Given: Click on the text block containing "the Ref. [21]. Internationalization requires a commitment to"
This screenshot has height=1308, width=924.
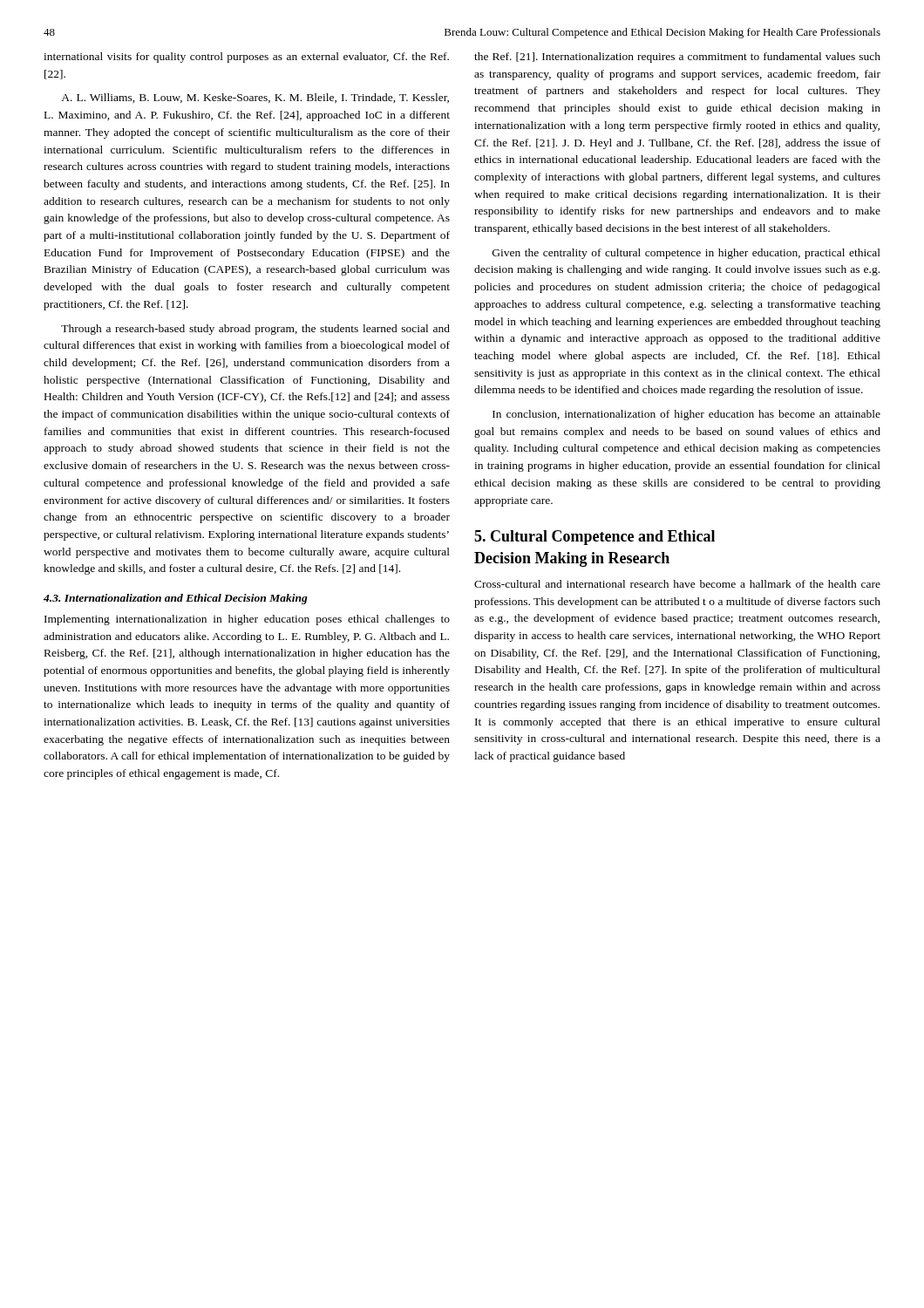Looking at the screenshot, I should pyautogui.click(x=677, y=143).
